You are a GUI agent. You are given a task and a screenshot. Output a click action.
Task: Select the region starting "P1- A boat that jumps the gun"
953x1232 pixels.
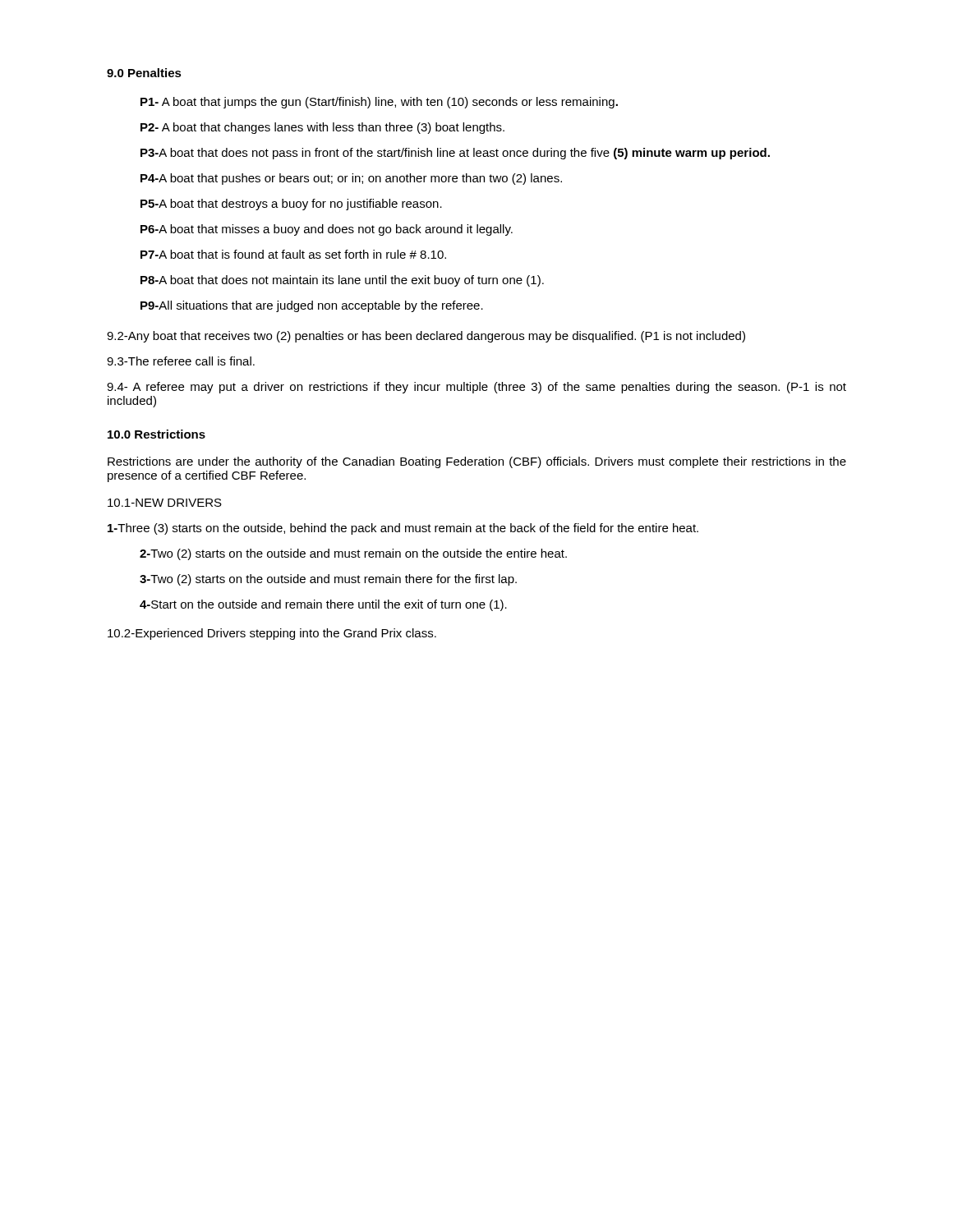tap(379, 101)
